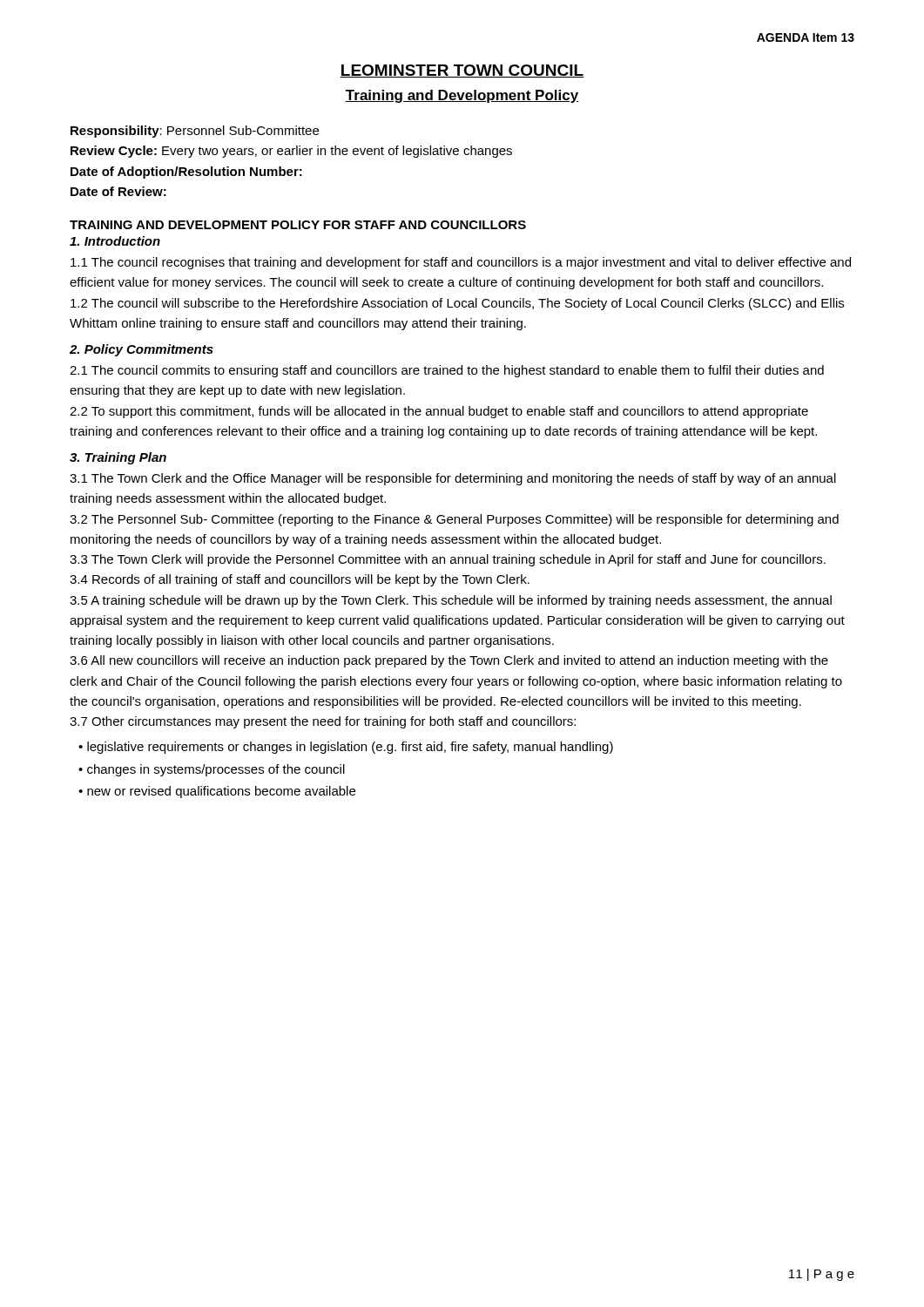Viewport: 924px width, 1307px height.
Task: Click on the section header containing "Training and Development Policy"
Action: coord(462,95)
